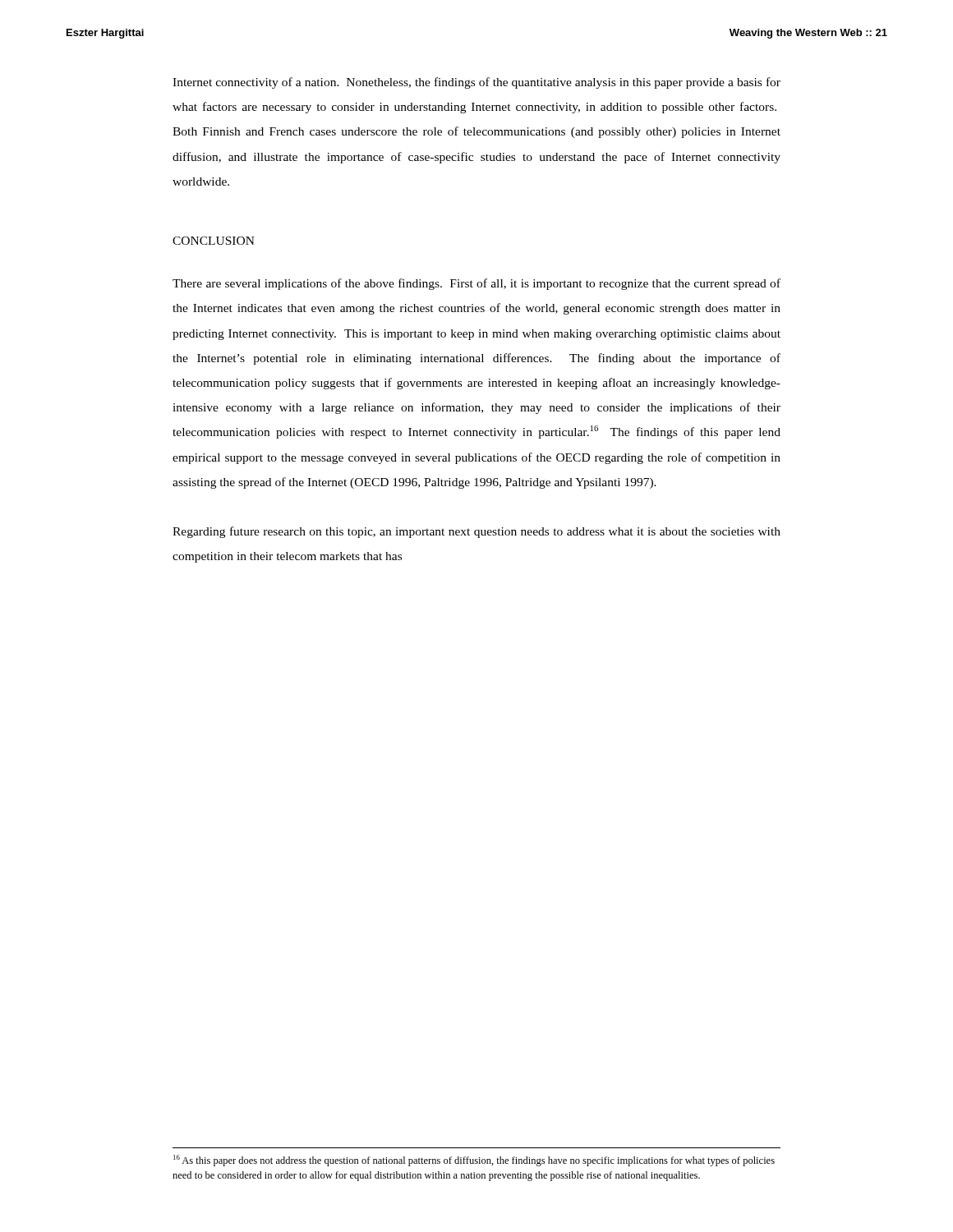Click the passage that begins "Internet connectivity of a nation."
Screen dimensions: 1232x953
coord(476,132)
